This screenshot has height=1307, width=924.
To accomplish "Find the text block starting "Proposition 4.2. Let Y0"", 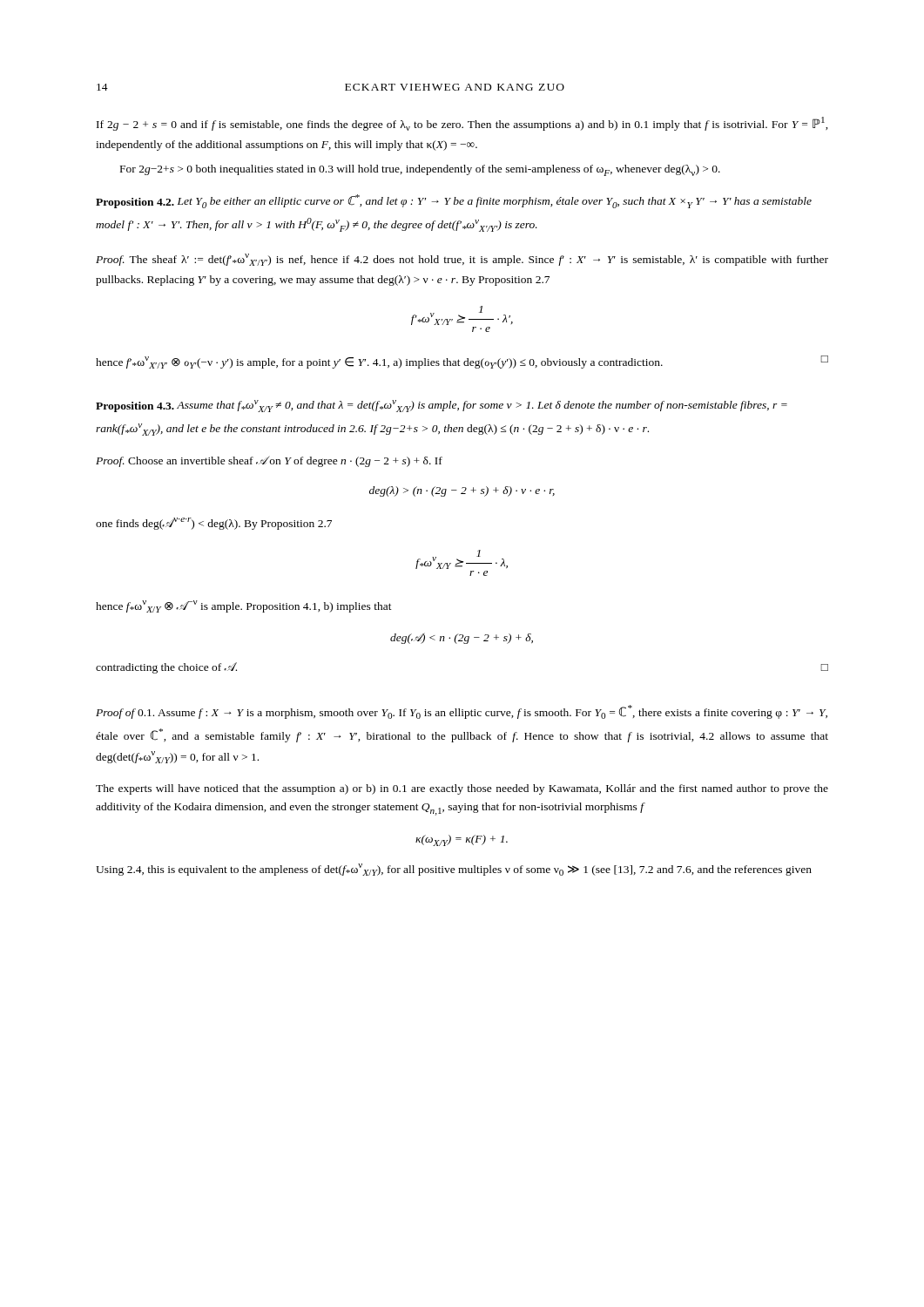I will click(454, 212).
